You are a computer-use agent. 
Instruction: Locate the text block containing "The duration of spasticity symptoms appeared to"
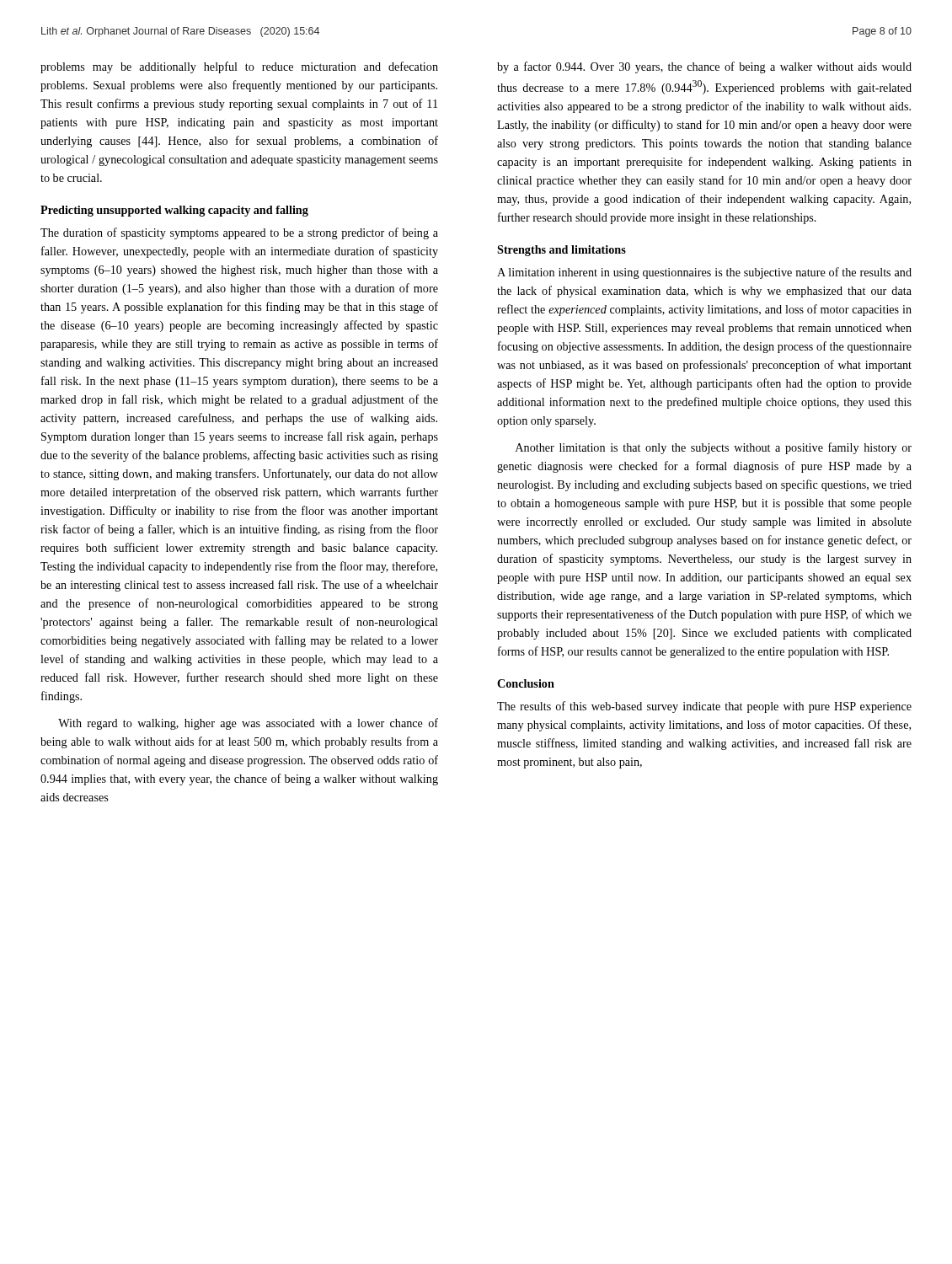(239, 464)
